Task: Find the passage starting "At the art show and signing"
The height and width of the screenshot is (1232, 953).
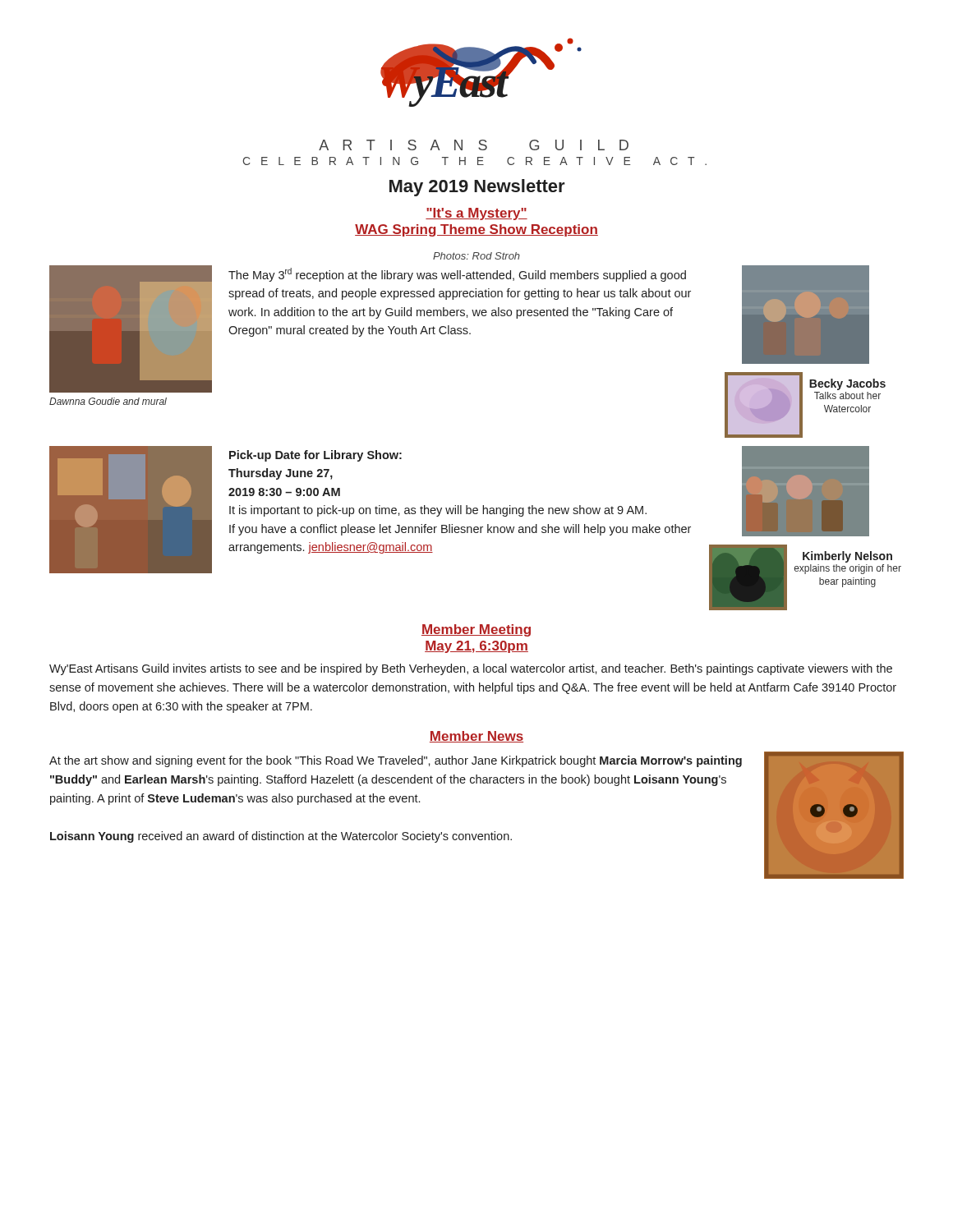Action: click(396, 798)
